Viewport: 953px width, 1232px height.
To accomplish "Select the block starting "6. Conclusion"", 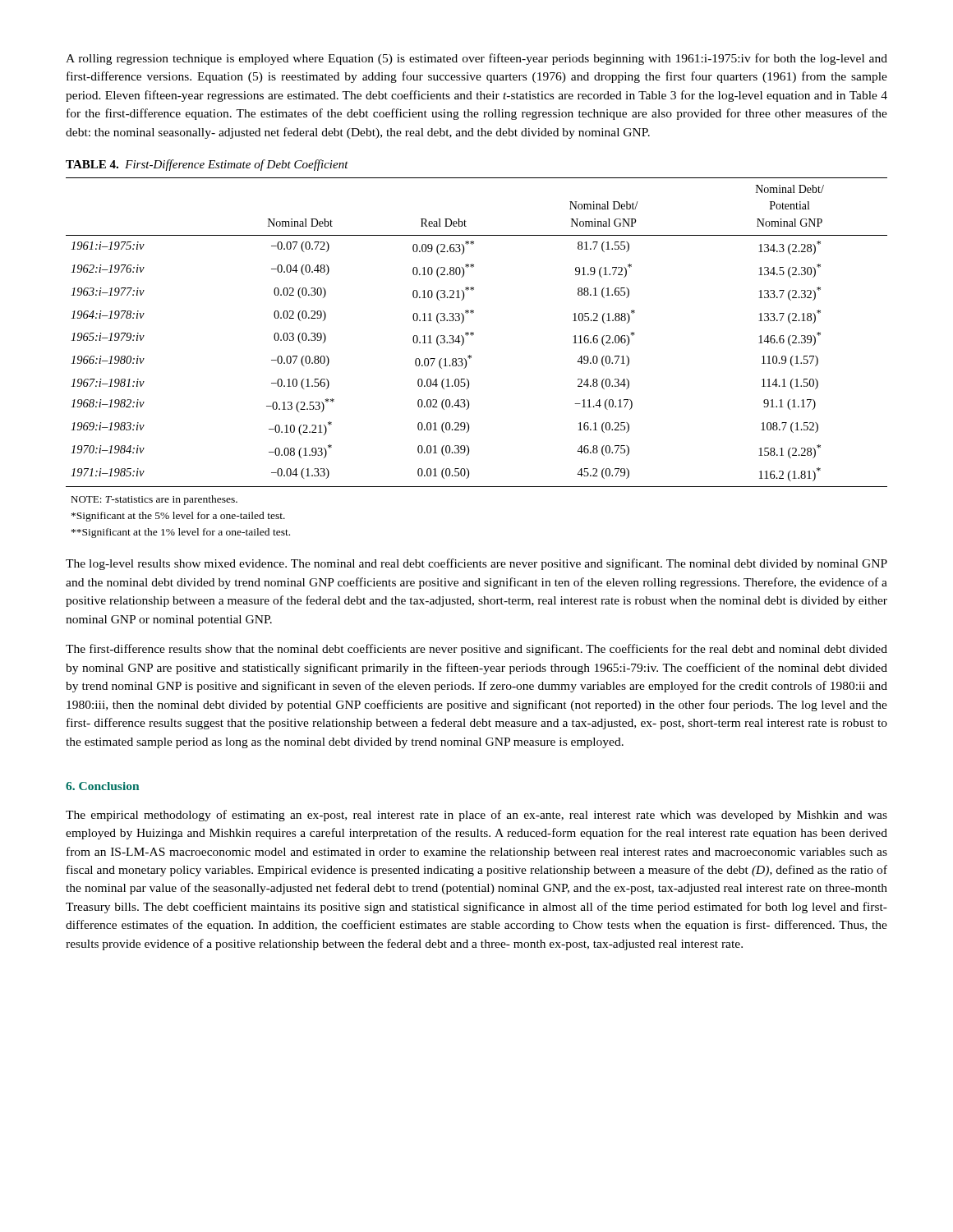I will coord(103,786).
